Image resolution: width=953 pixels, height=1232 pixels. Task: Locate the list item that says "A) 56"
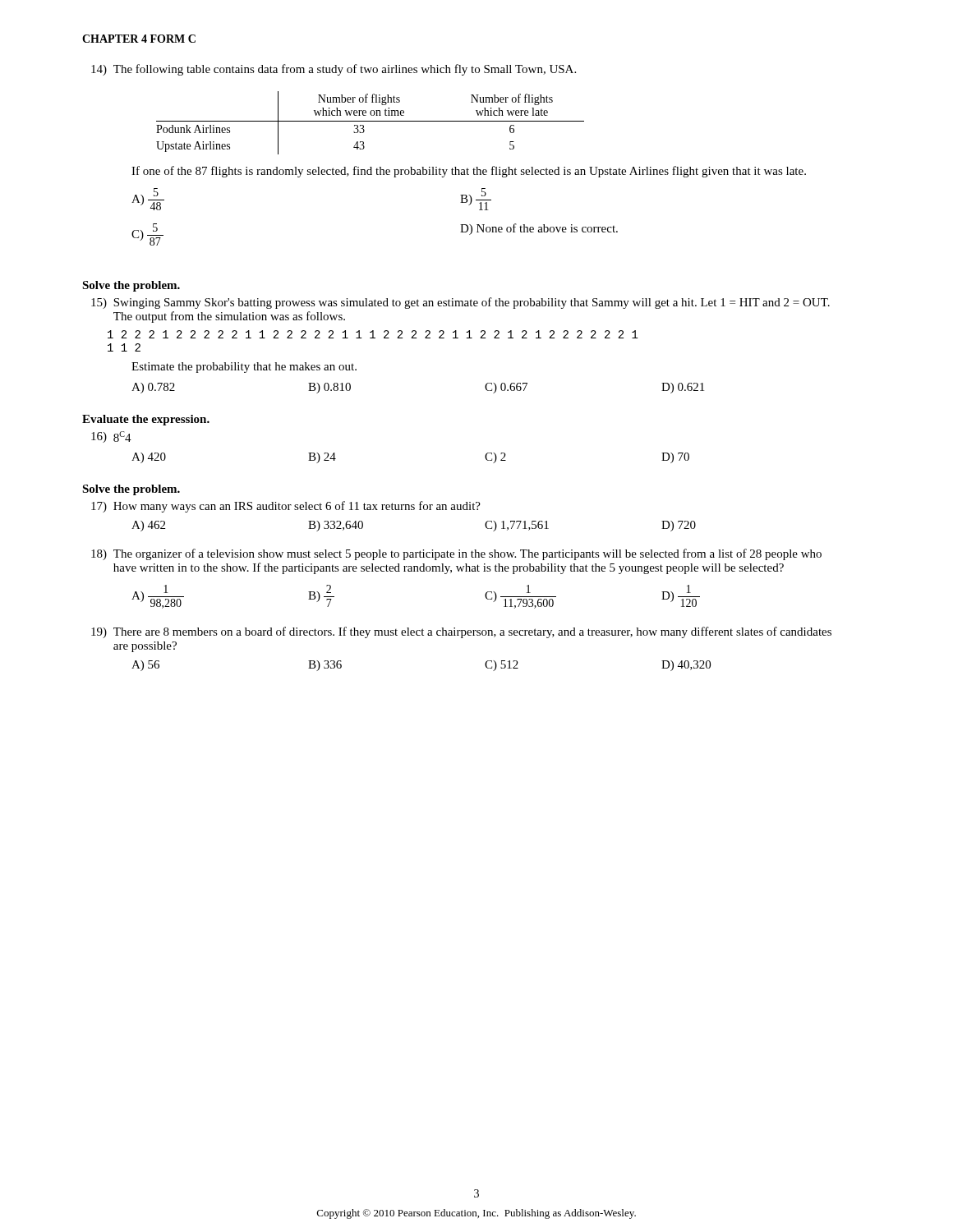146,664
